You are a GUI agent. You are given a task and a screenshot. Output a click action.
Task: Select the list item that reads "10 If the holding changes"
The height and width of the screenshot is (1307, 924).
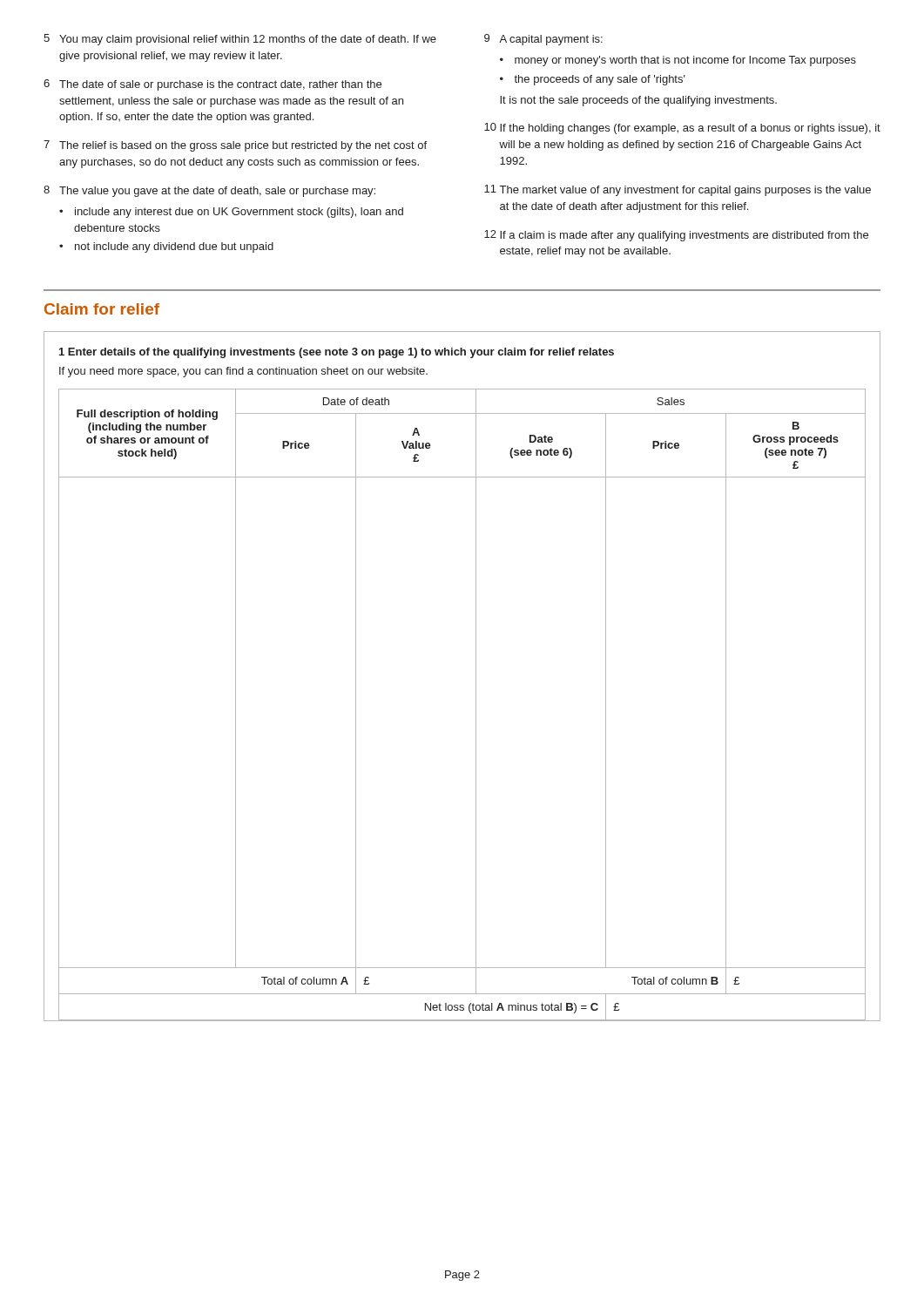click(x=682, y=145)
